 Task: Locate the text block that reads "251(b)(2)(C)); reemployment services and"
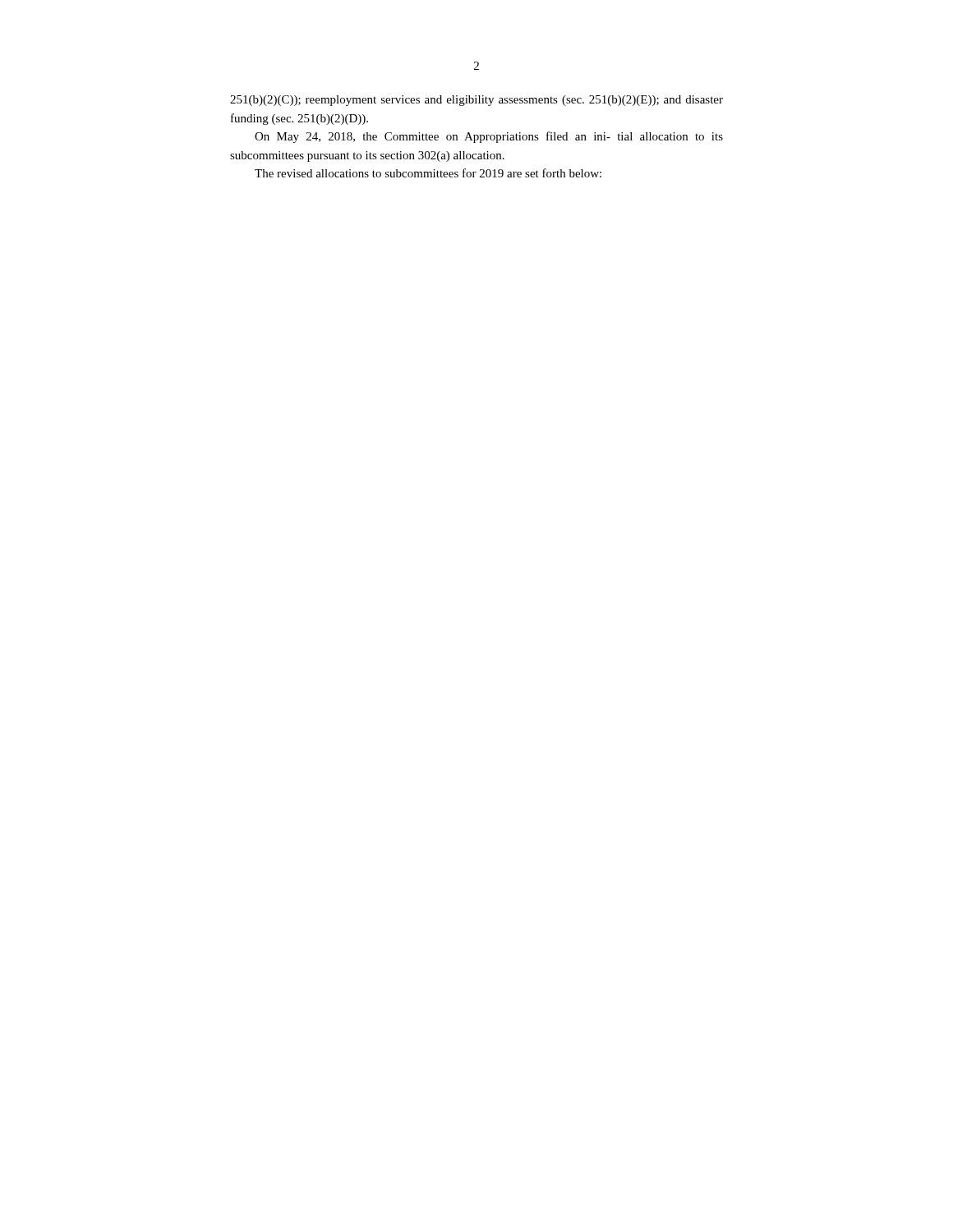[476, 137]
